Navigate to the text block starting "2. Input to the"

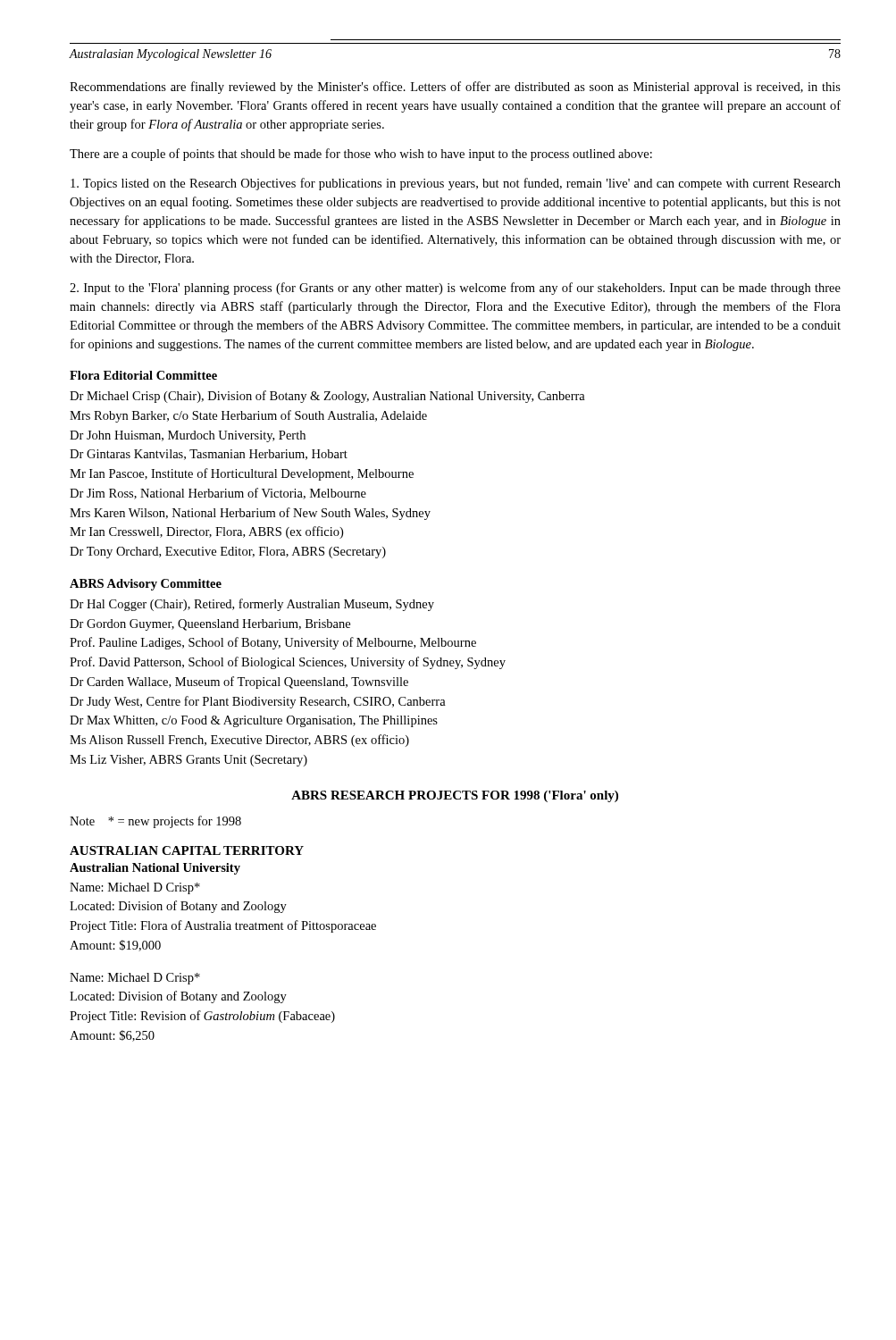pyautogui.click(x=455, y=316)
